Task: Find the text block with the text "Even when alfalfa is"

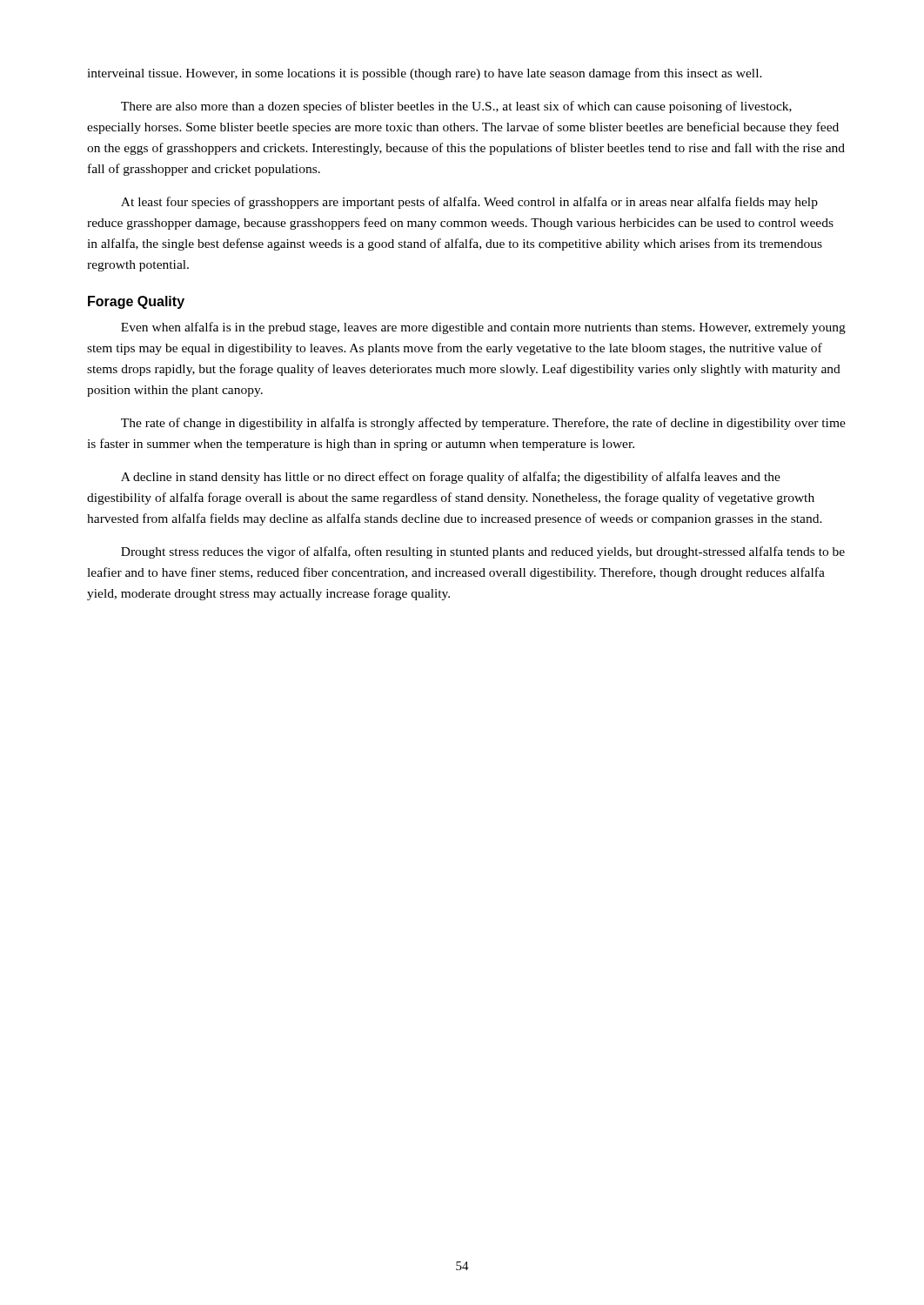Action: [x=466, y=359]
